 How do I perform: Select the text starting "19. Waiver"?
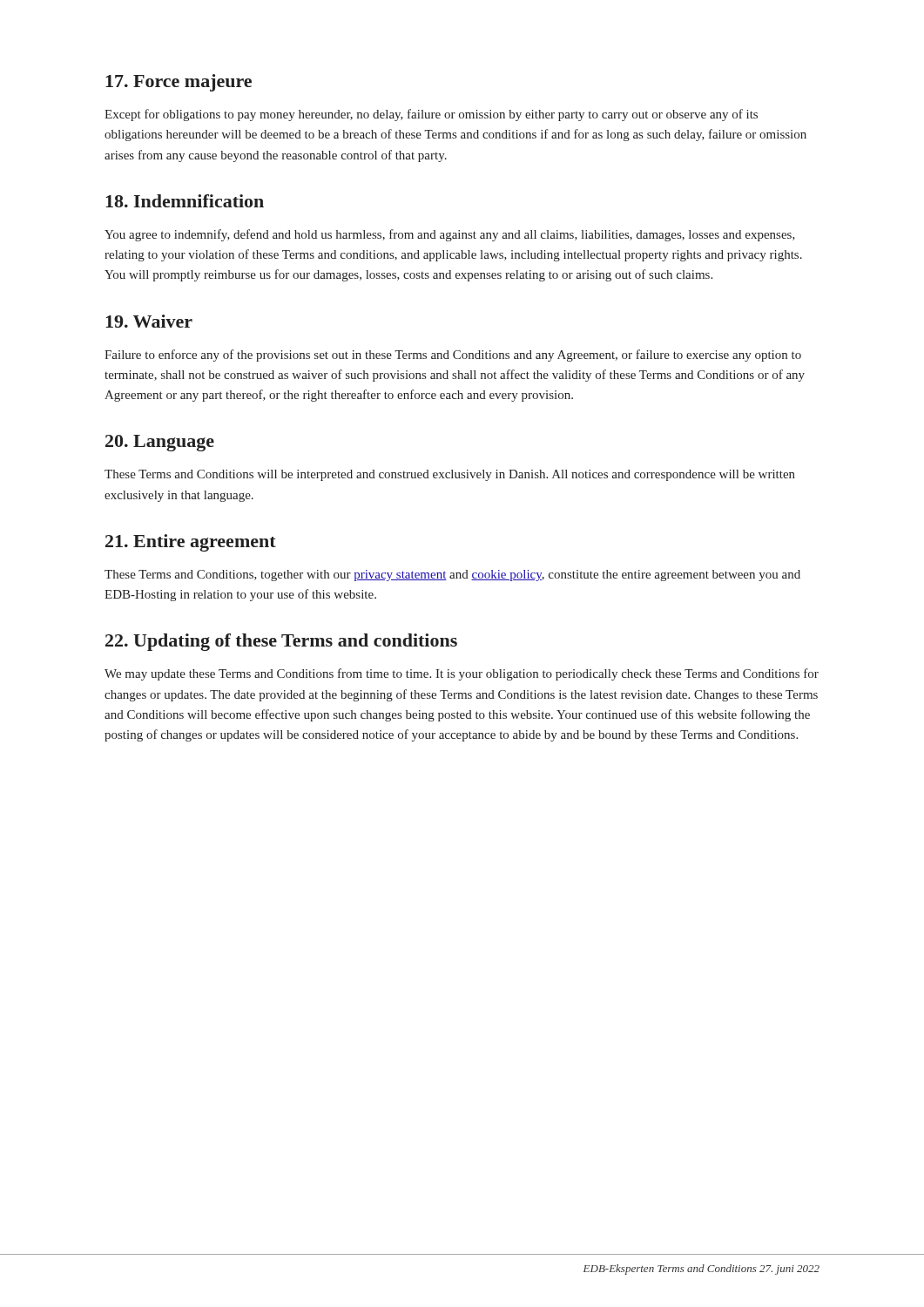[149, 321]
